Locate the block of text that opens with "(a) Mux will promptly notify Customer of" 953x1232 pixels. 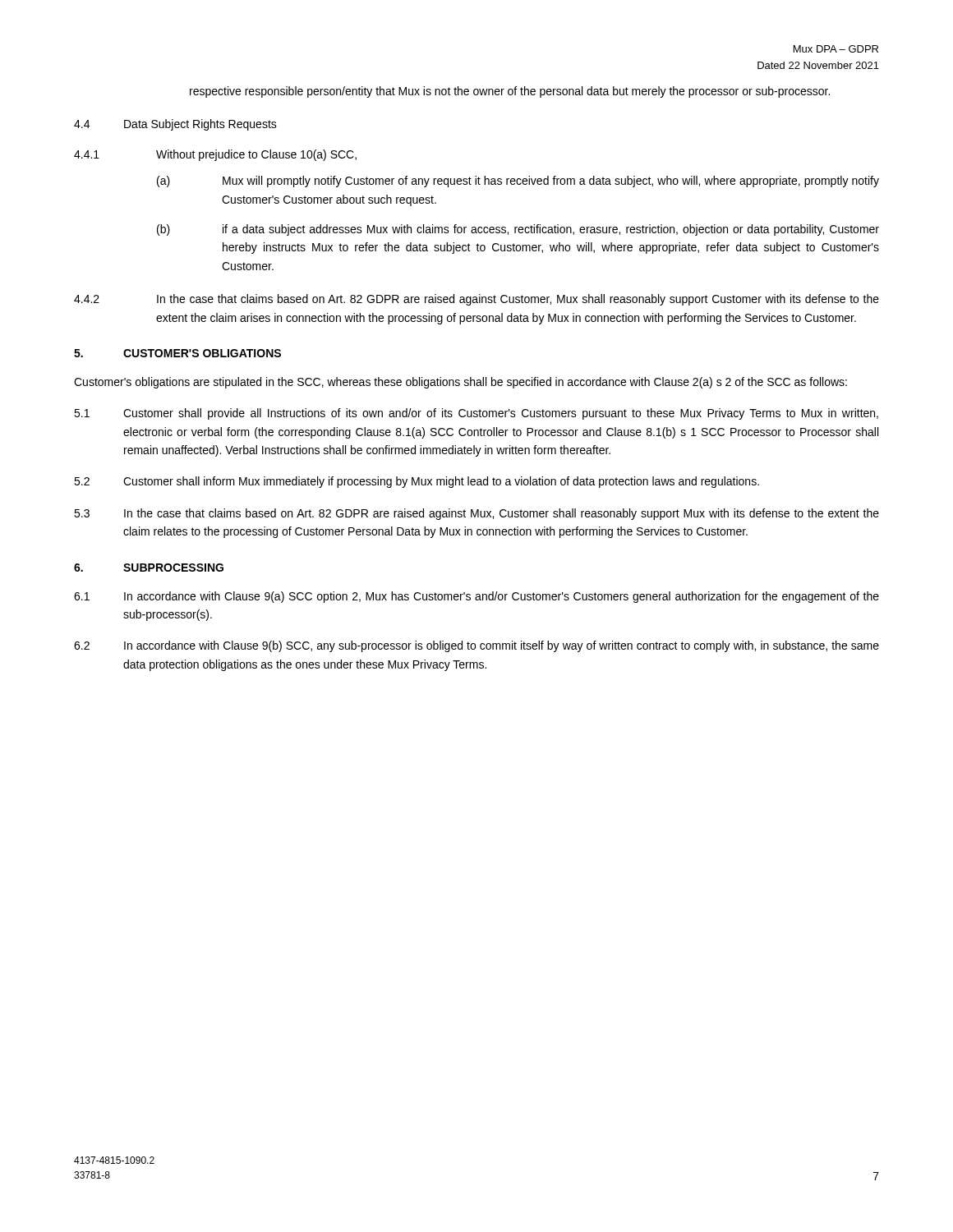click(x=518, y=190)
